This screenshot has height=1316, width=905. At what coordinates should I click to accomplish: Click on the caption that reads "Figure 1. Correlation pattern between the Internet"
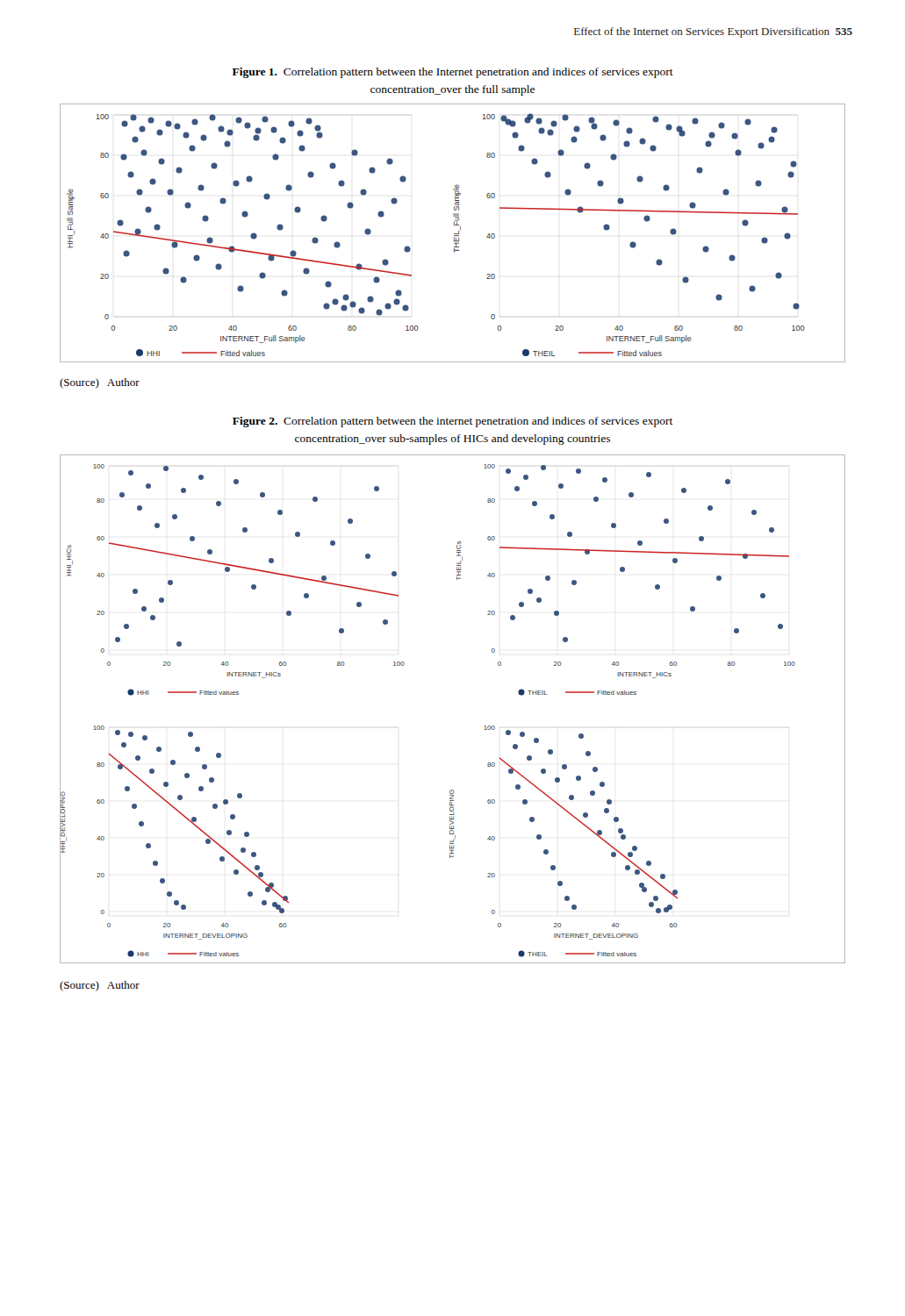pos(452,80)
